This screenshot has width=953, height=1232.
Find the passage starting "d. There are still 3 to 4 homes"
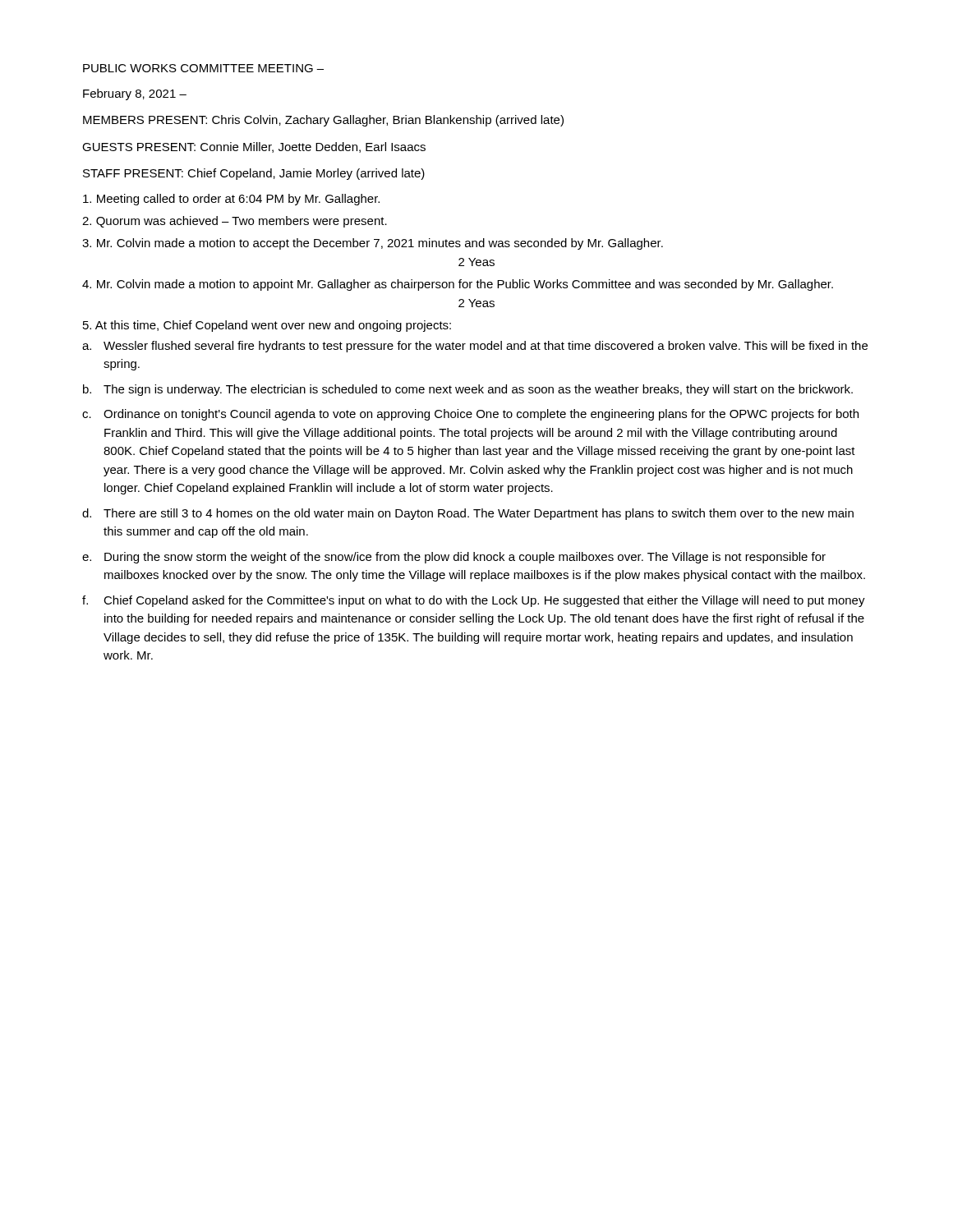coord(476,522)
